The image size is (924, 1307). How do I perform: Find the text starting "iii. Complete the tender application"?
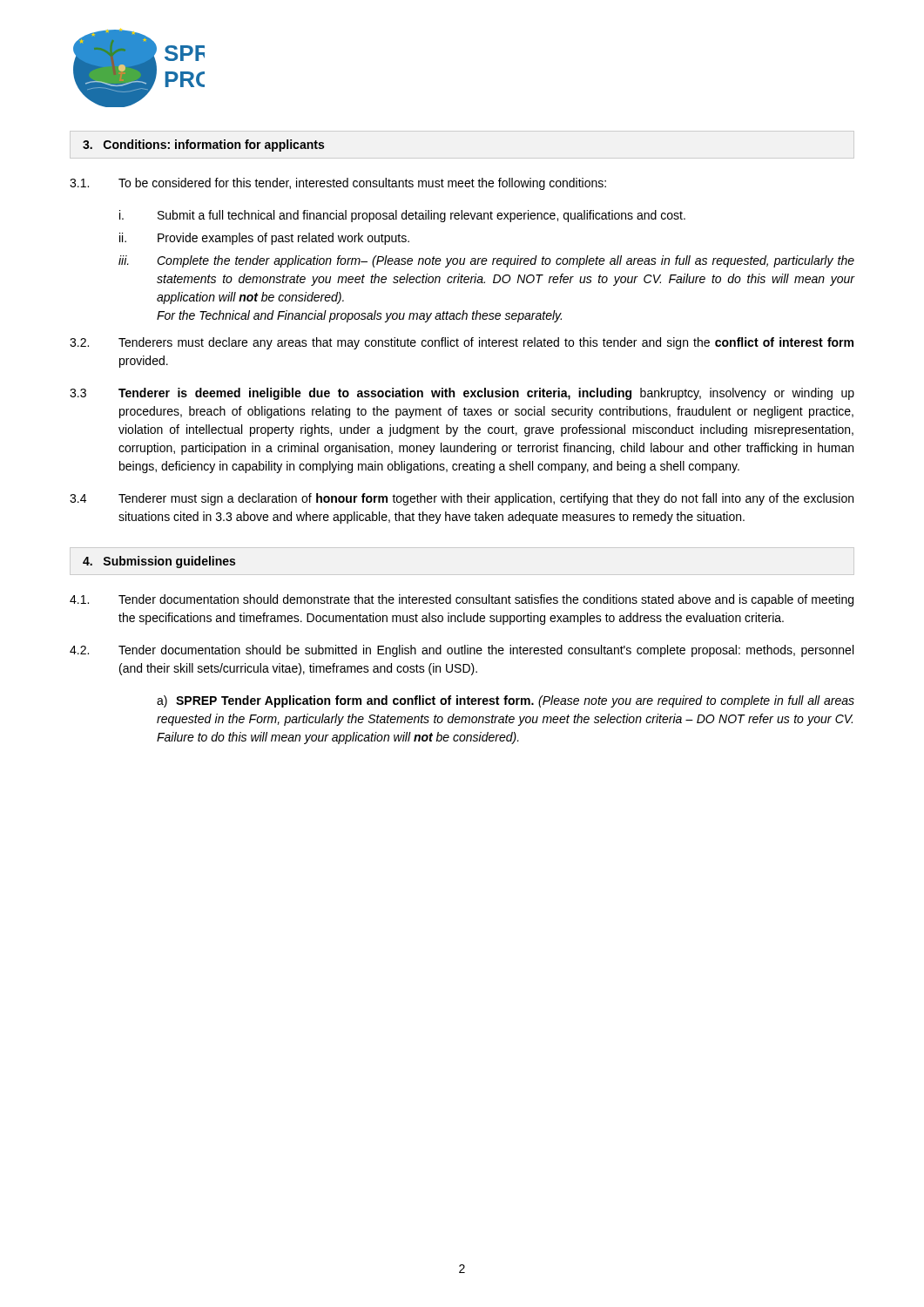pyautogui.click(x=486, y=288)
